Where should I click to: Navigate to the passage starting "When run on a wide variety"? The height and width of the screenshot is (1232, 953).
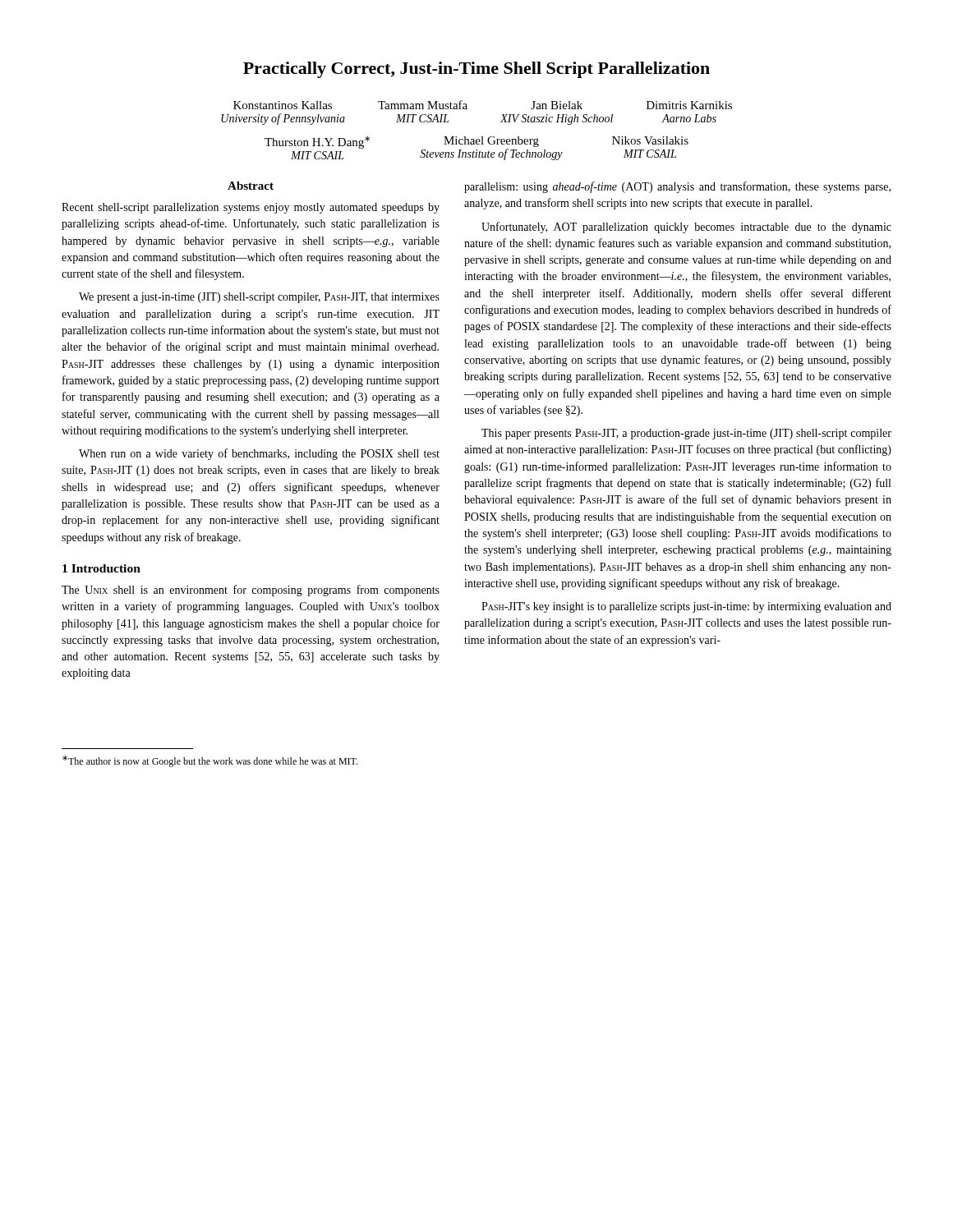point(251,496)
